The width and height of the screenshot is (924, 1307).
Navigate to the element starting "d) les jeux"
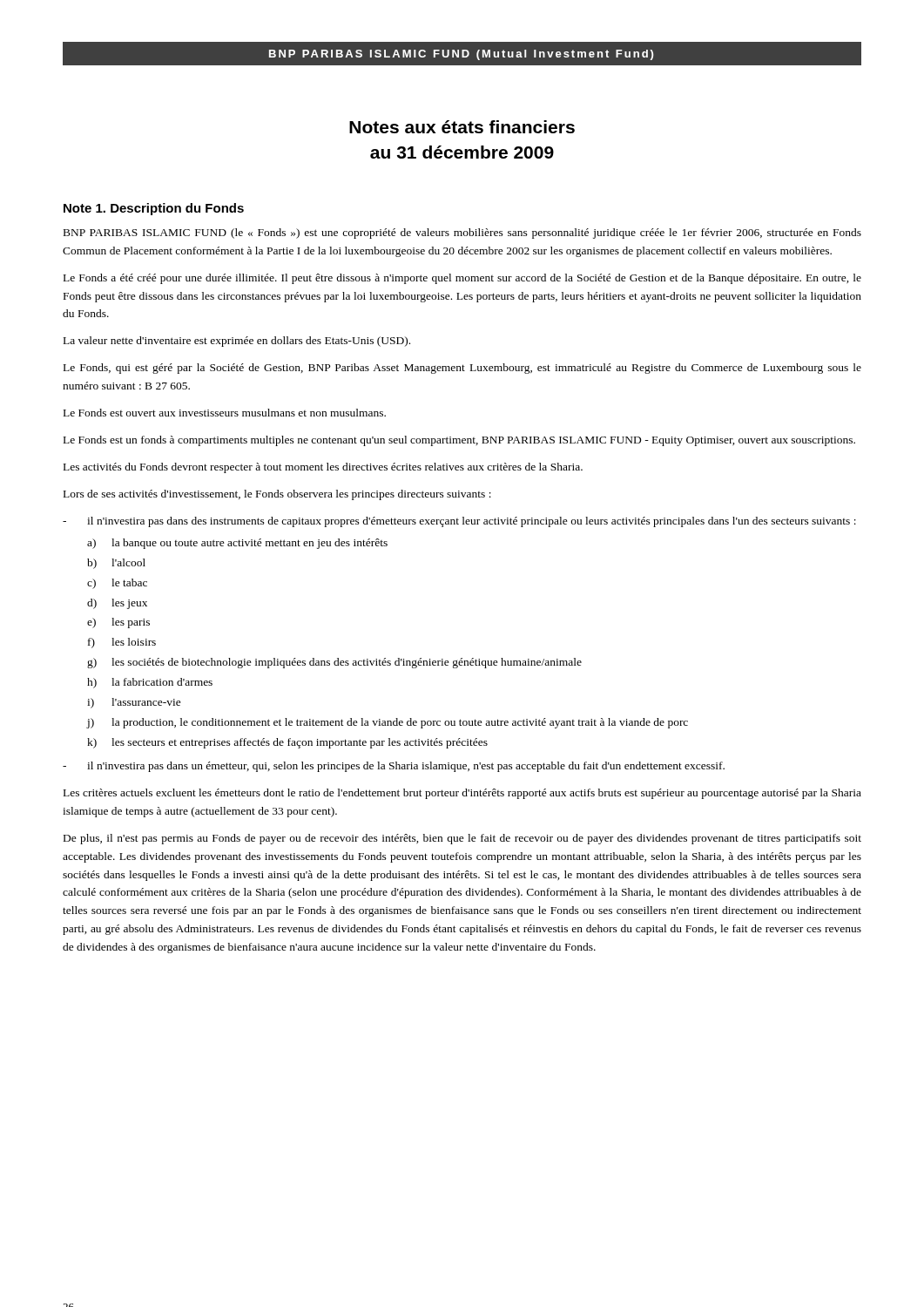click(x=117, y=604)
